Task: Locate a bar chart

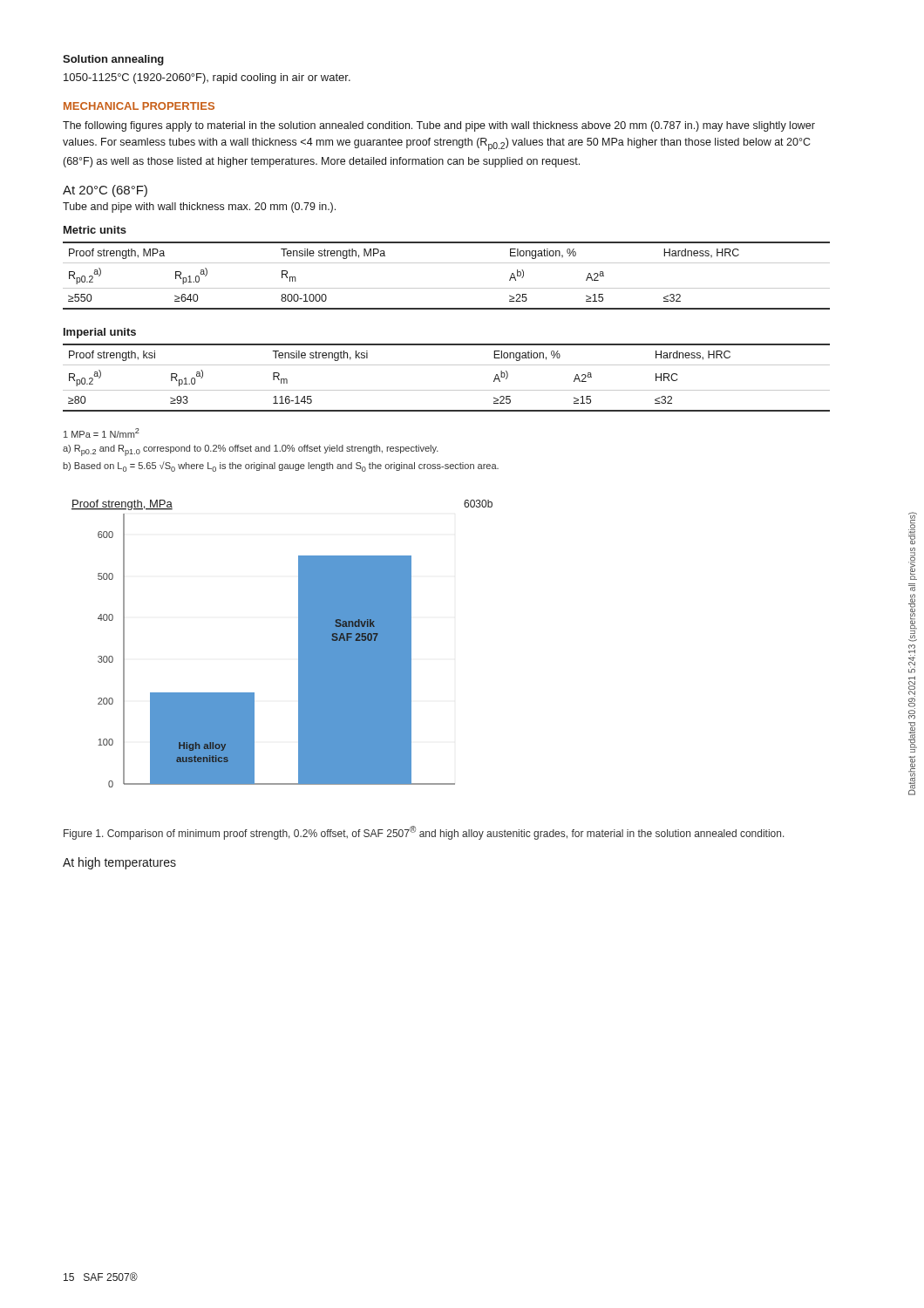Action: 446,653
